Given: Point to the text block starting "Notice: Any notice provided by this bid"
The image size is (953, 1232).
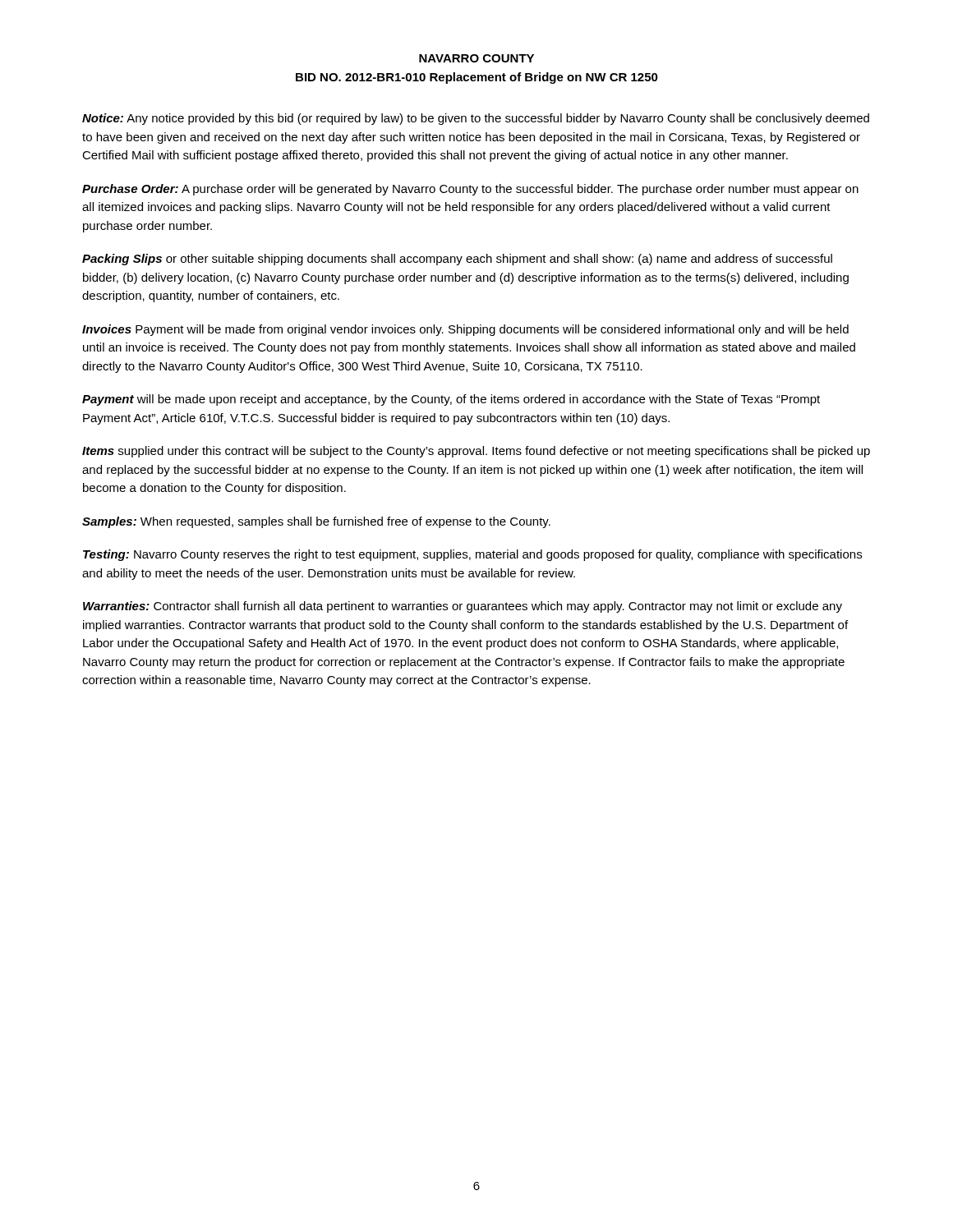Looking at the screenshot, I should [x=476, y=136].
